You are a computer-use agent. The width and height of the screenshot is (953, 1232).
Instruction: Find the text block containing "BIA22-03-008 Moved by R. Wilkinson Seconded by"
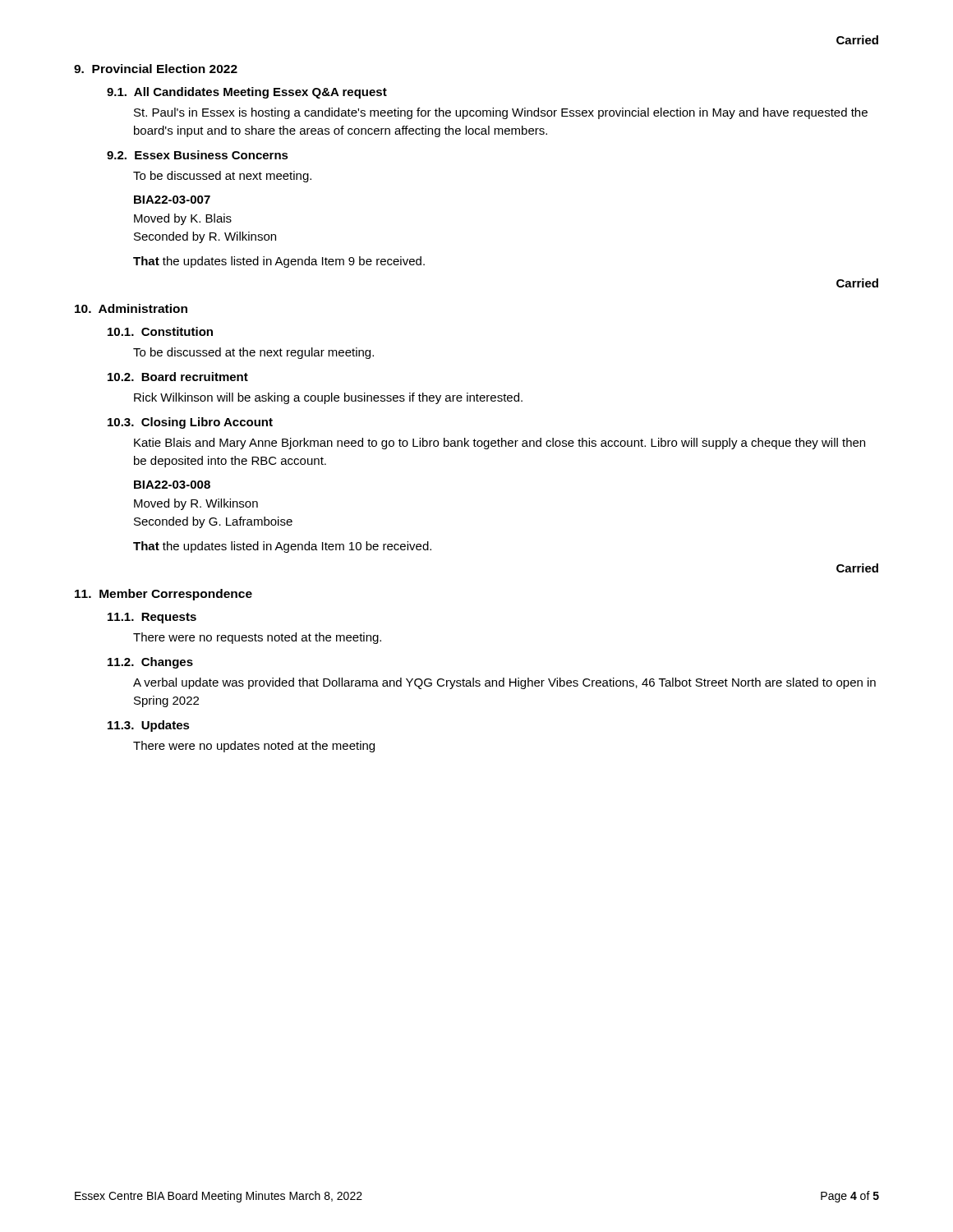[x=172, y=485]
